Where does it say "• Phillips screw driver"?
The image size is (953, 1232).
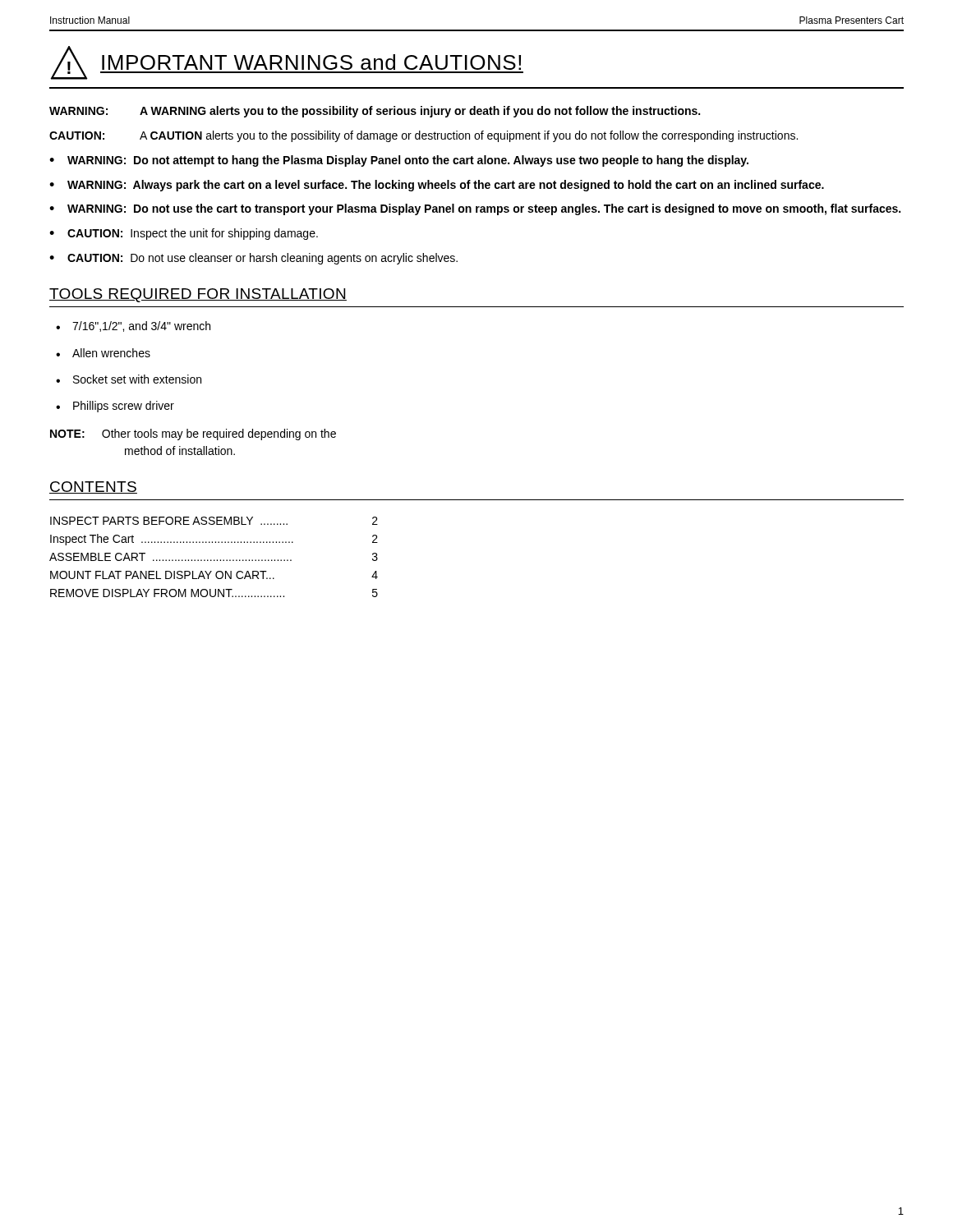click(x=115, y=408)
